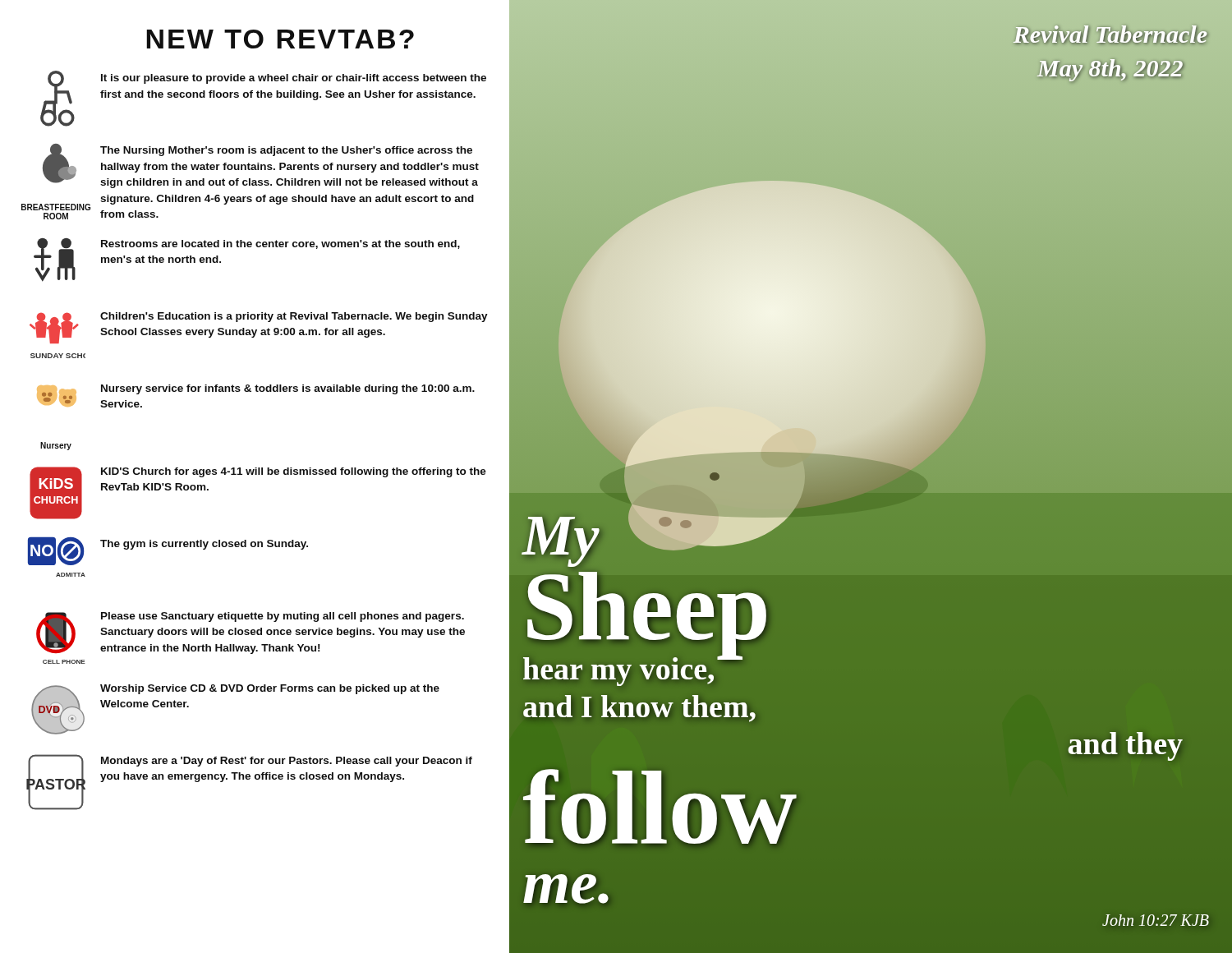Locate the element starting "NEW TO REVTAB?"
Screen dimensions: 953x1232
click(x=281, y=39)
